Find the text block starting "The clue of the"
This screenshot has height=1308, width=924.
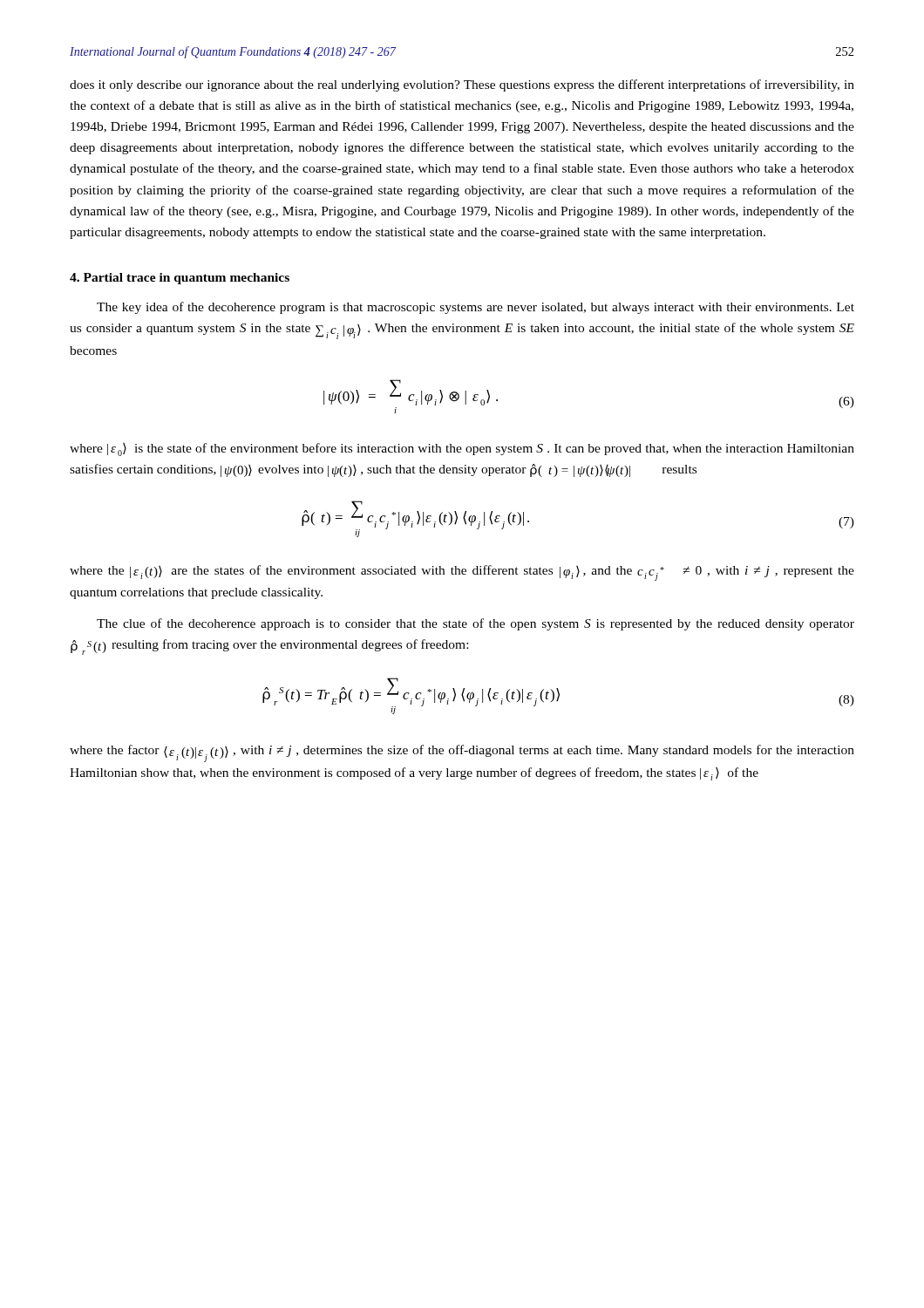(462, 636)
